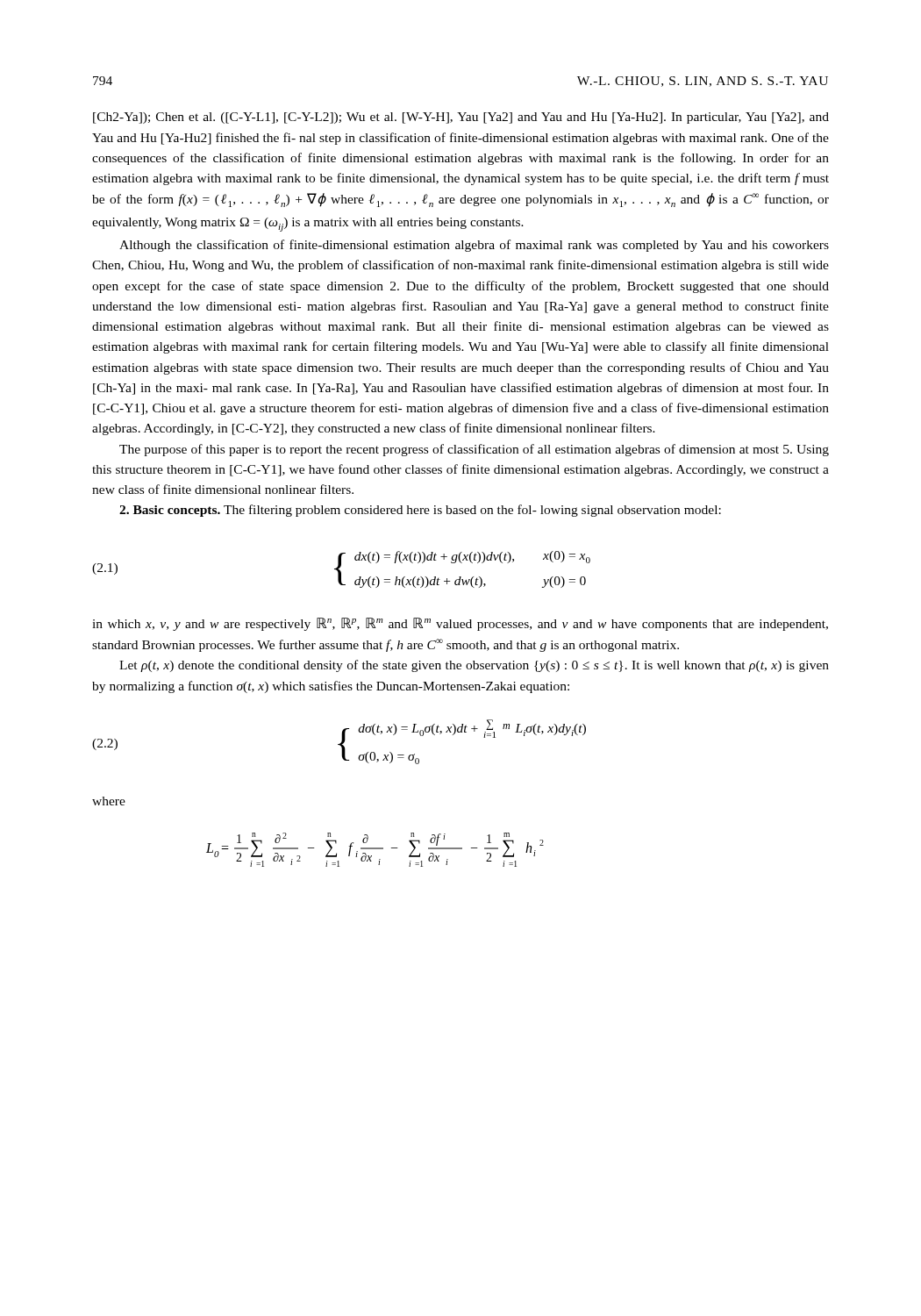Screen dimensions: 1316x921
Task: Click the section header that begins "2. Basic concepts."
Action: click(x=460, y=510)
